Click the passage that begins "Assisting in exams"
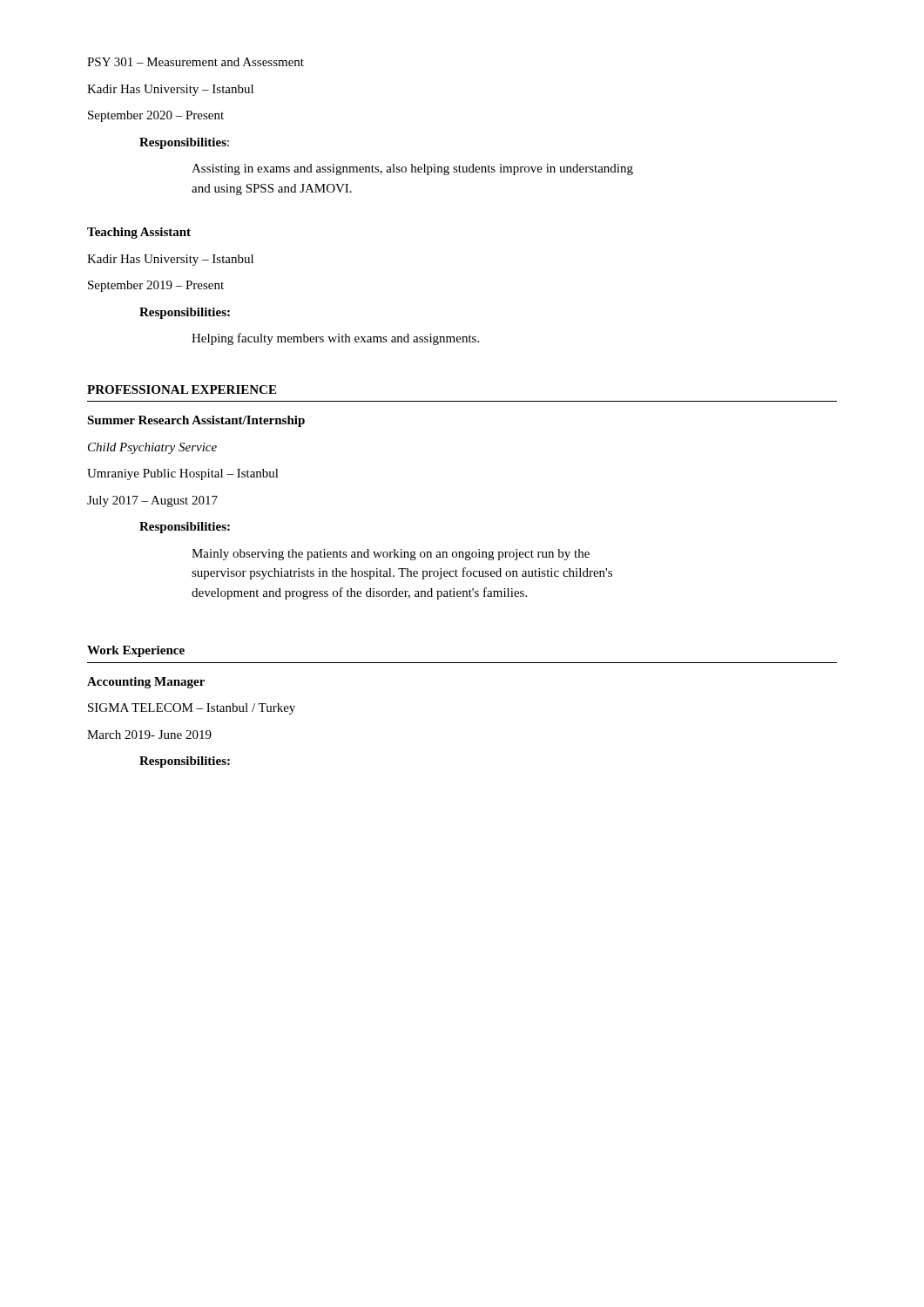The image size is (924, 1307). click(x=412, y=178)
